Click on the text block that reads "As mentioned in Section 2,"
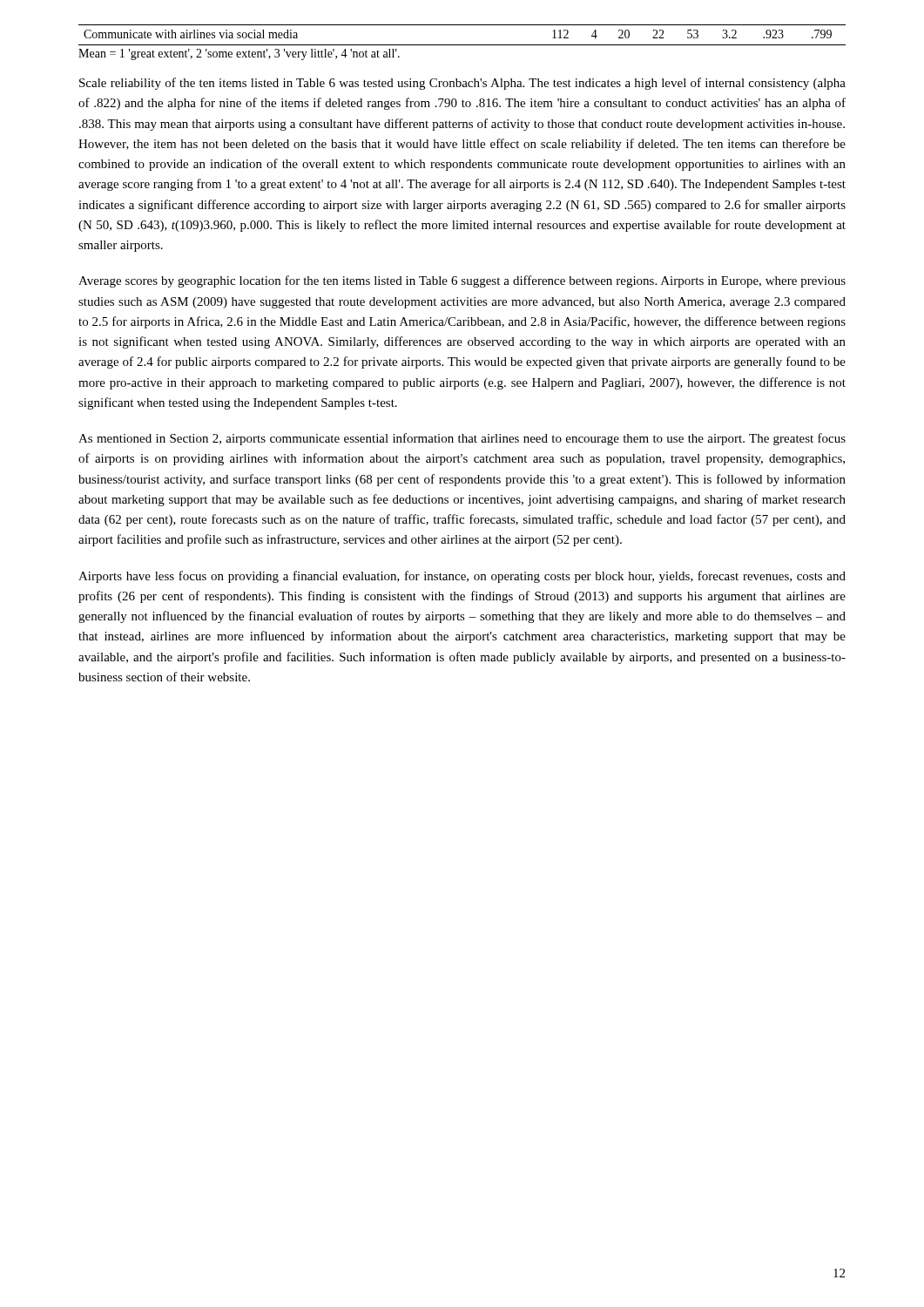Screen dimensions: 1307x924 coord(462,489)
